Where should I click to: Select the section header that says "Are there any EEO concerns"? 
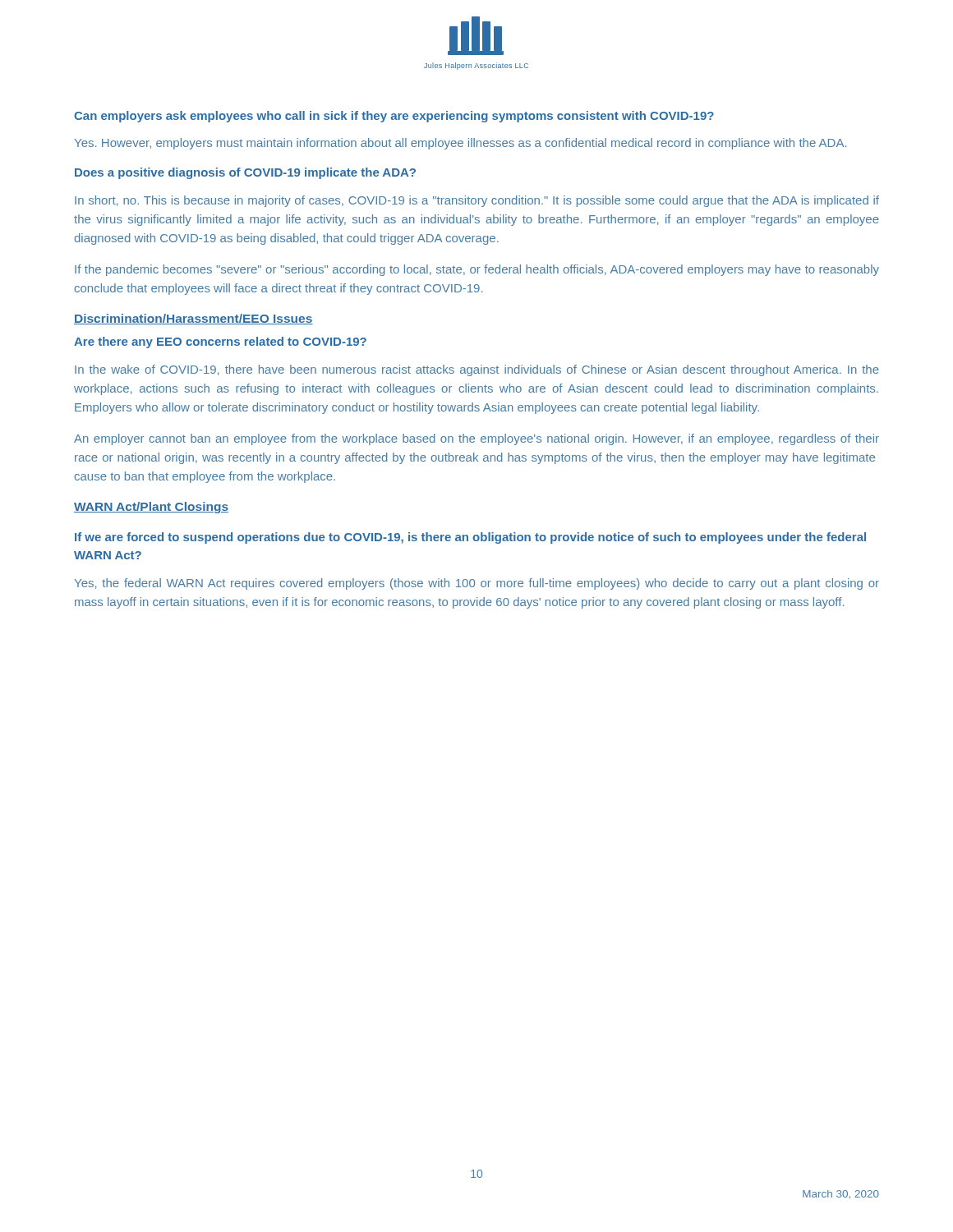point(221,341)
